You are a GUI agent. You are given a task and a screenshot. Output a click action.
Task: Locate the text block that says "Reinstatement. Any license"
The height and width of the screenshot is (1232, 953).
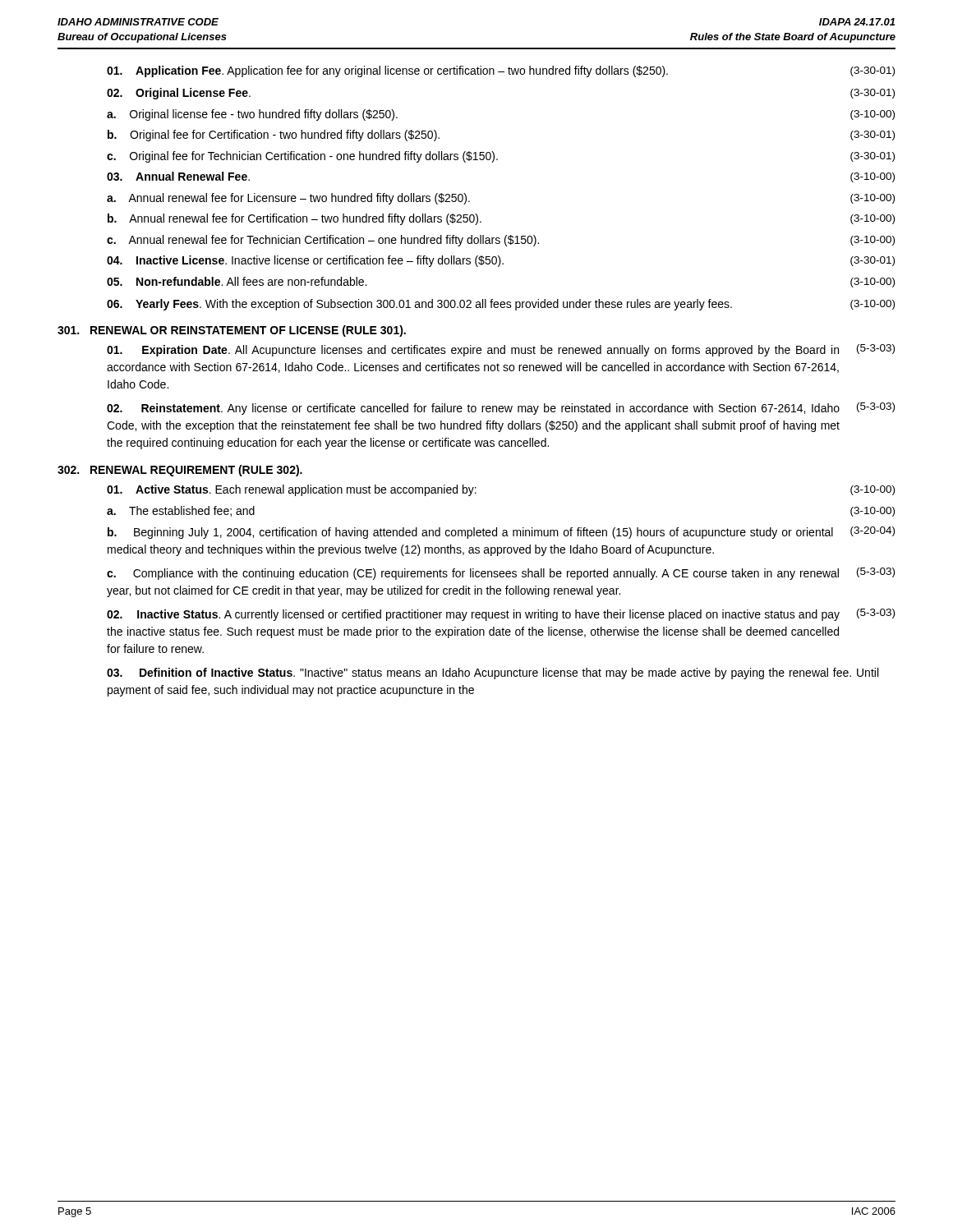(476, 426)
